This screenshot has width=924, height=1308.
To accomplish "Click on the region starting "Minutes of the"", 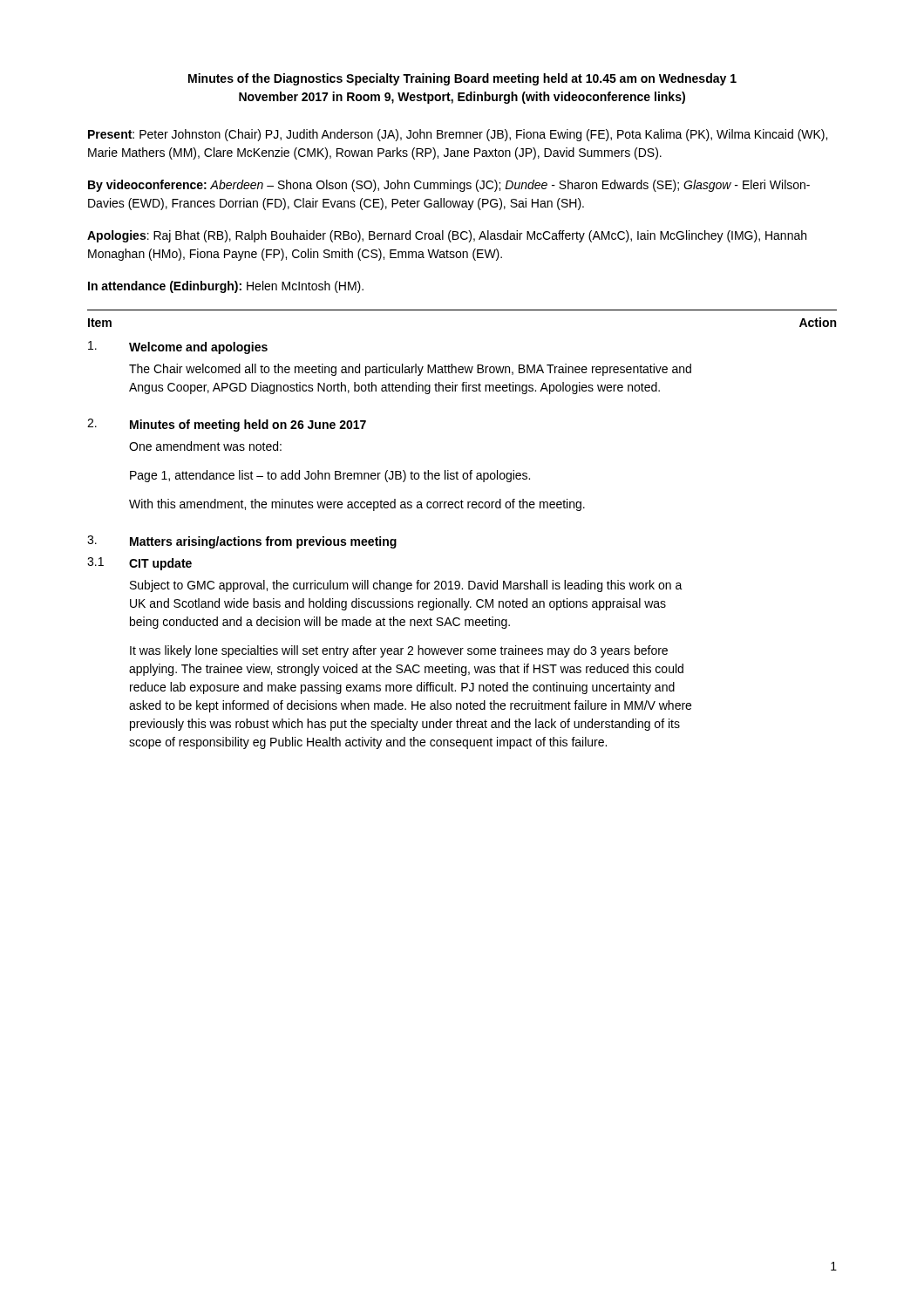I will click(462, 88).
